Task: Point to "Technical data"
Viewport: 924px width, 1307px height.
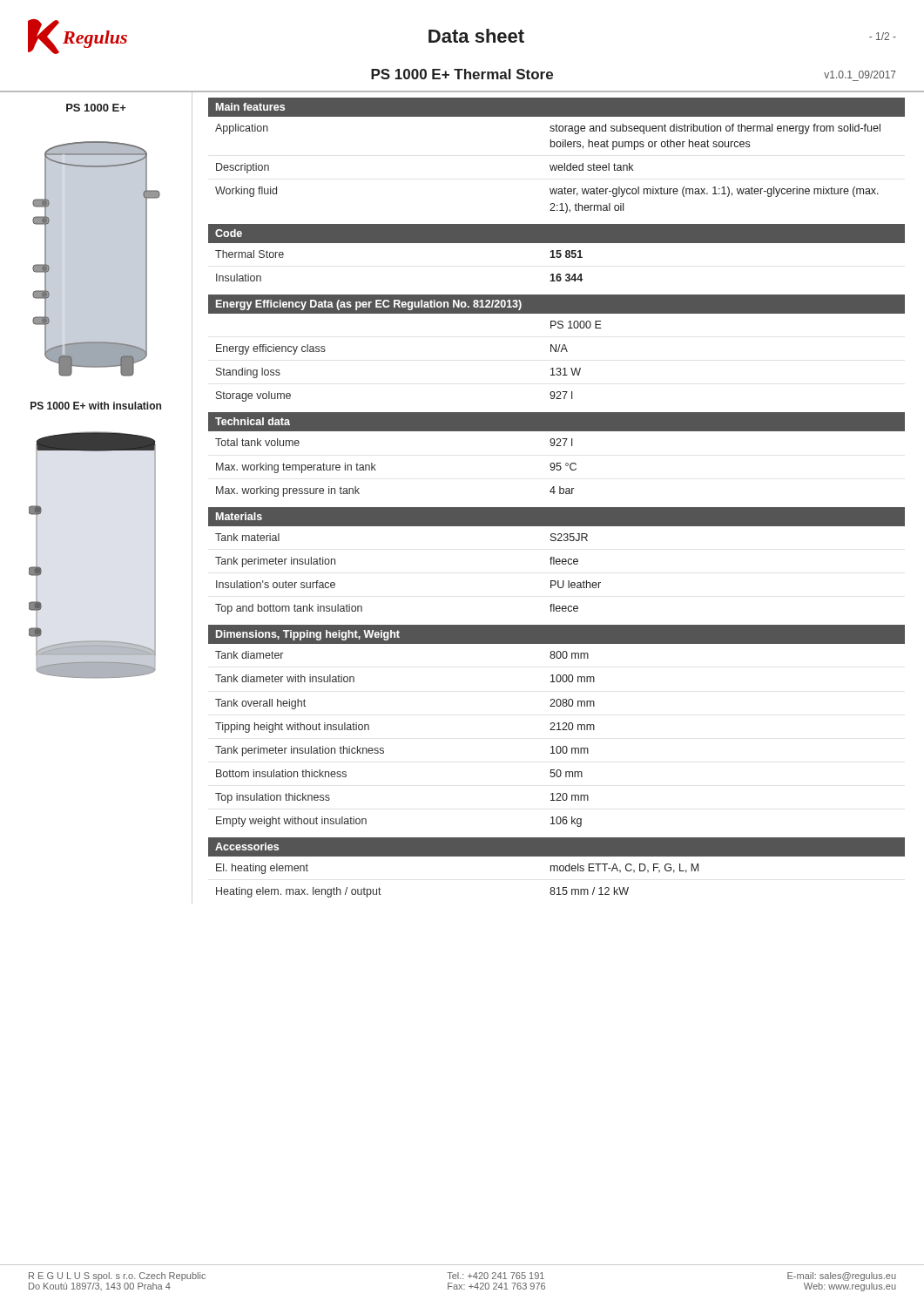Action: [x=253, y=422]
